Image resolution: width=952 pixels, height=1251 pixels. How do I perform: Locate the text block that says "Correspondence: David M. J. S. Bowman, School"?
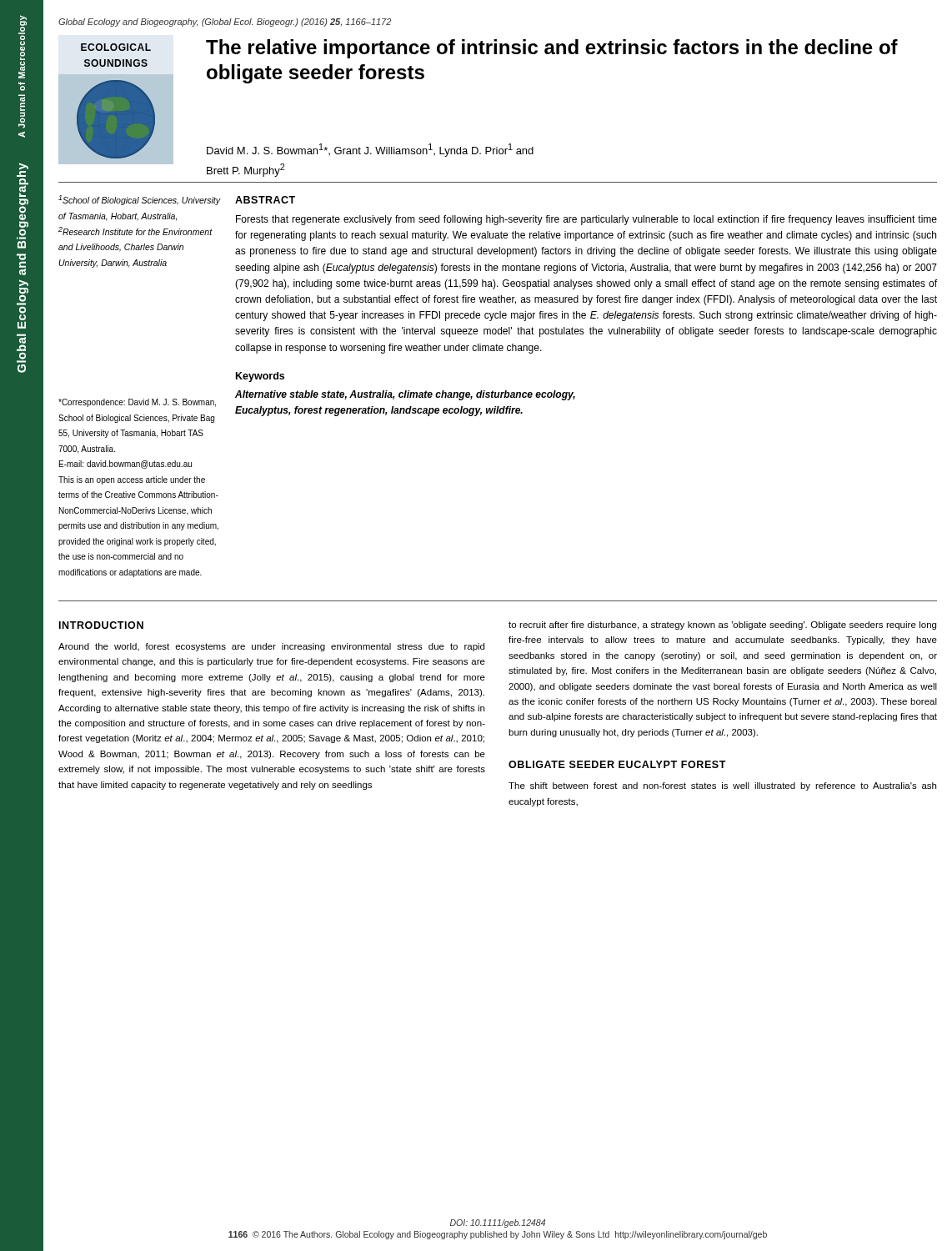pos(139,487)
